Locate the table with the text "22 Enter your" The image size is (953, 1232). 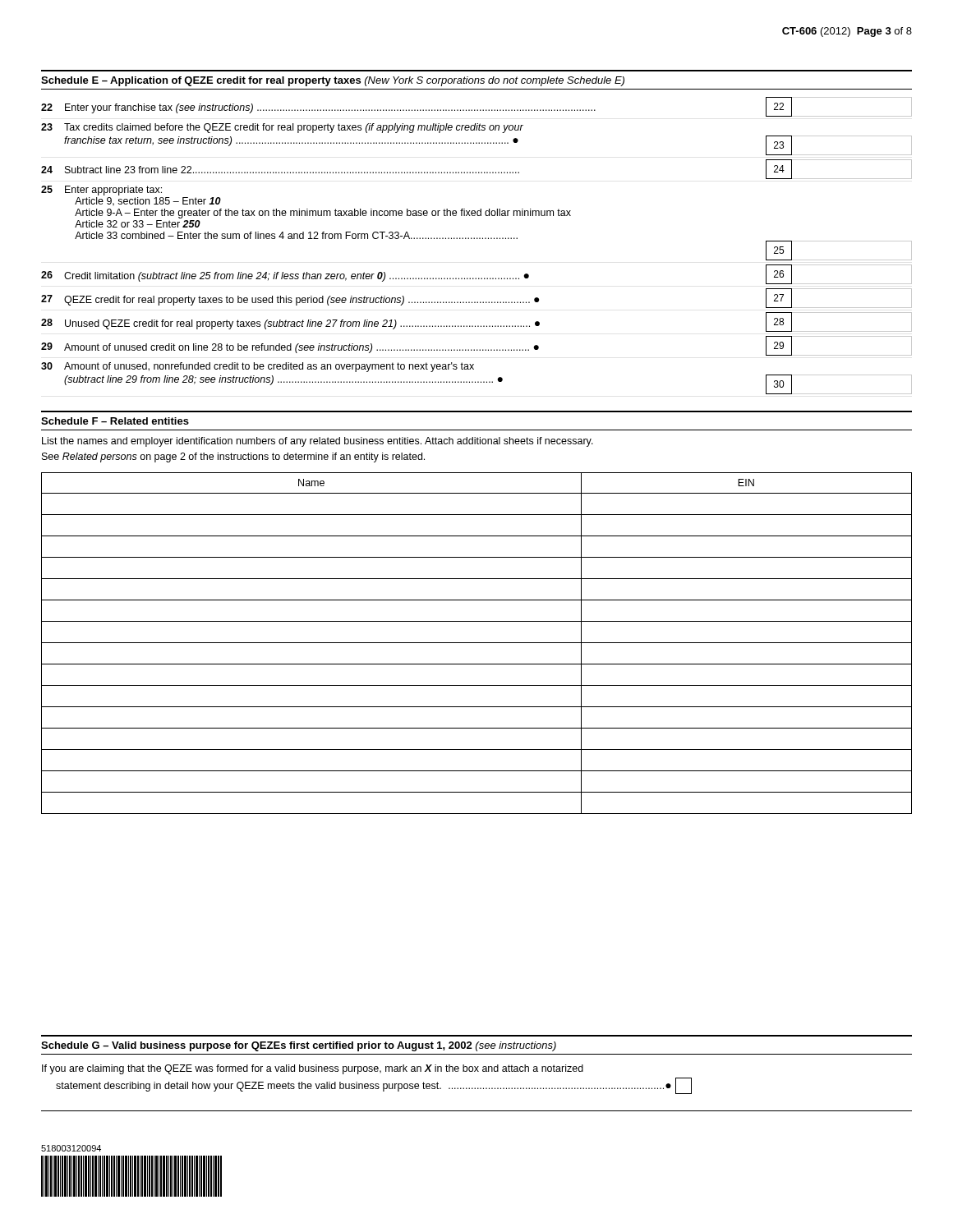(x=476, y=246)
